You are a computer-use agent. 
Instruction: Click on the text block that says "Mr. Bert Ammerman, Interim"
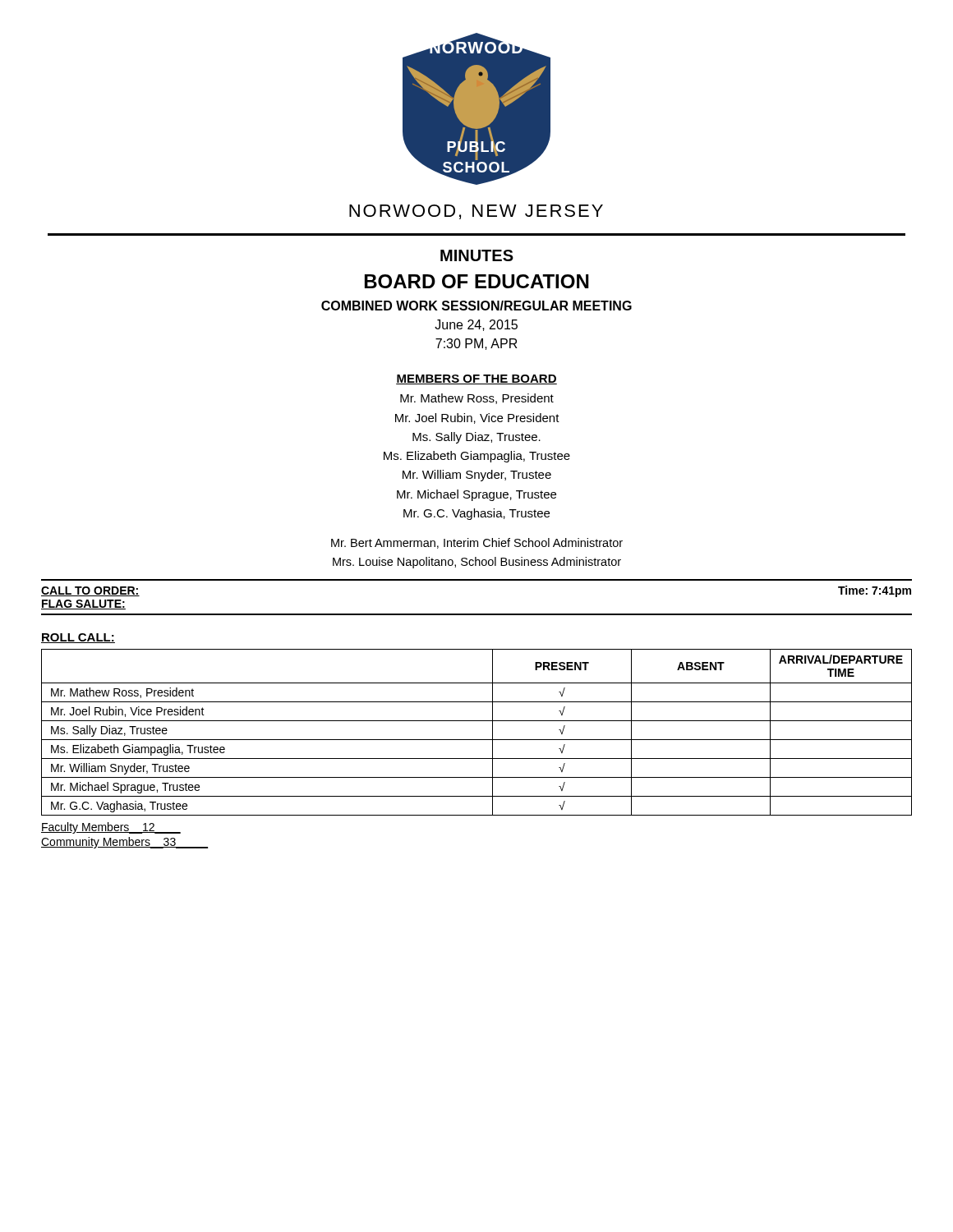coord(476,552)
